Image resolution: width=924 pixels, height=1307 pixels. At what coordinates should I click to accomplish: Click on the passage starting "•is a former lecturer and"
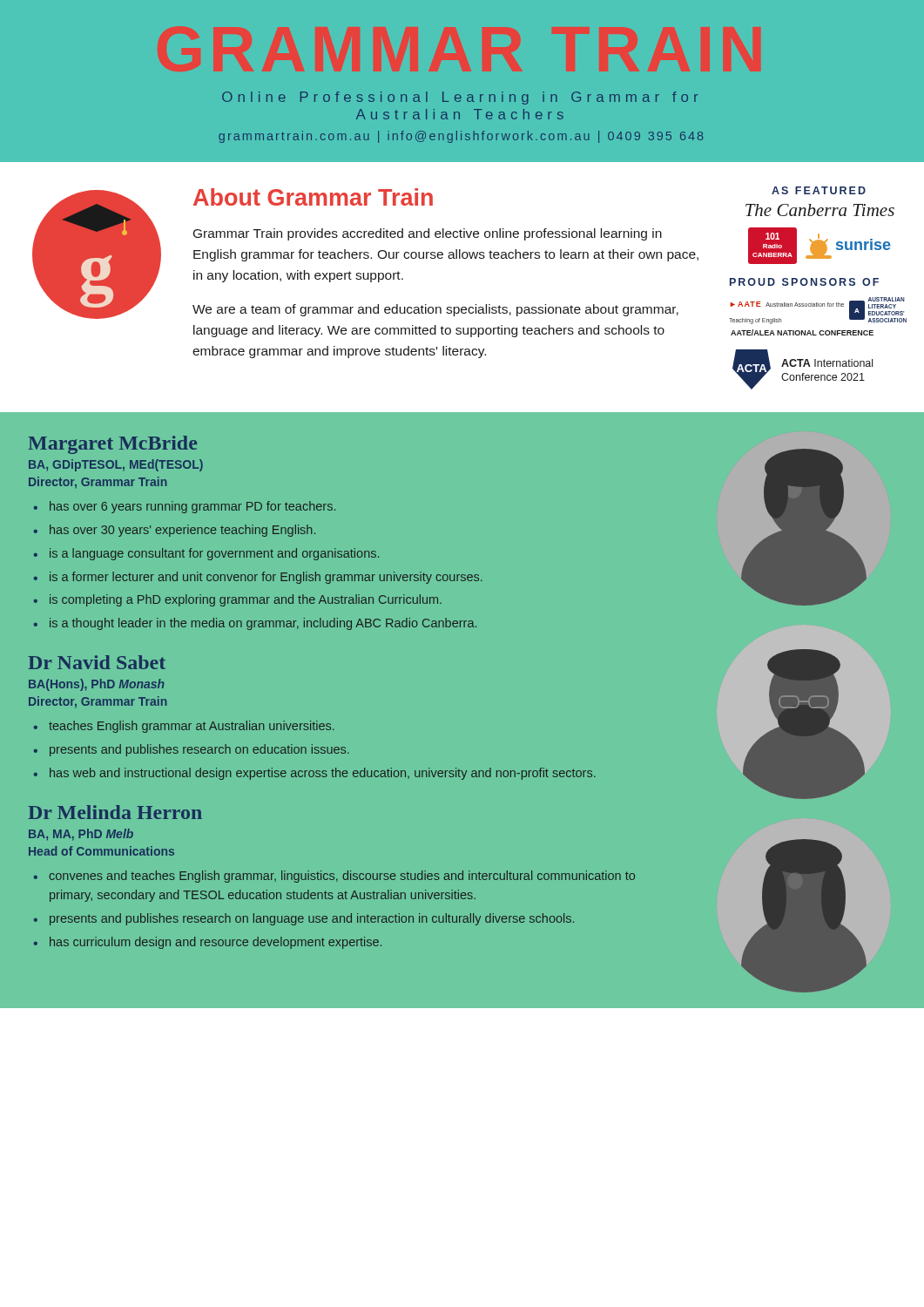point(258,577)
